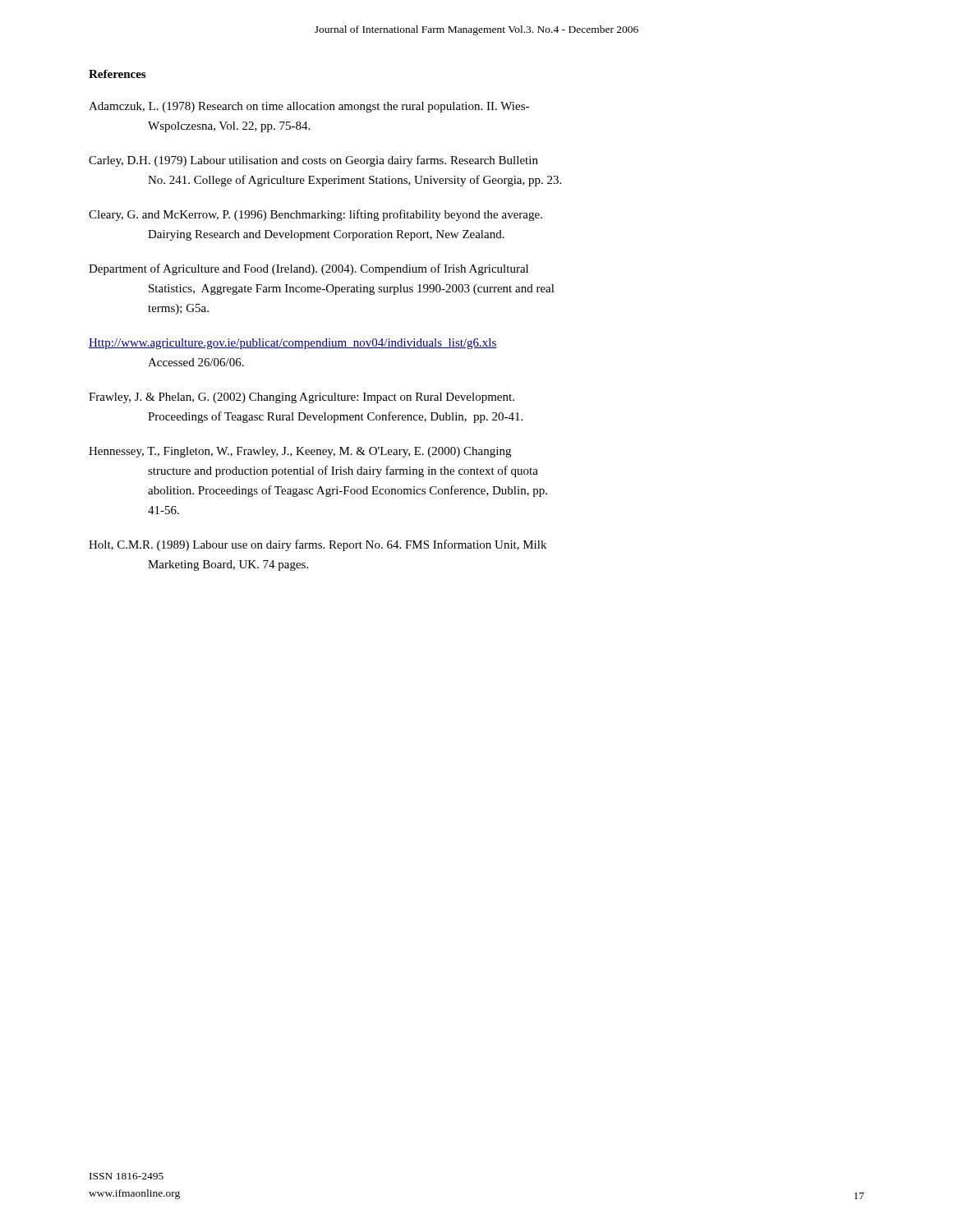
Task: Point to the block beginning "Cleary, G. and McKerrow, P."
Action: [476, 224]
